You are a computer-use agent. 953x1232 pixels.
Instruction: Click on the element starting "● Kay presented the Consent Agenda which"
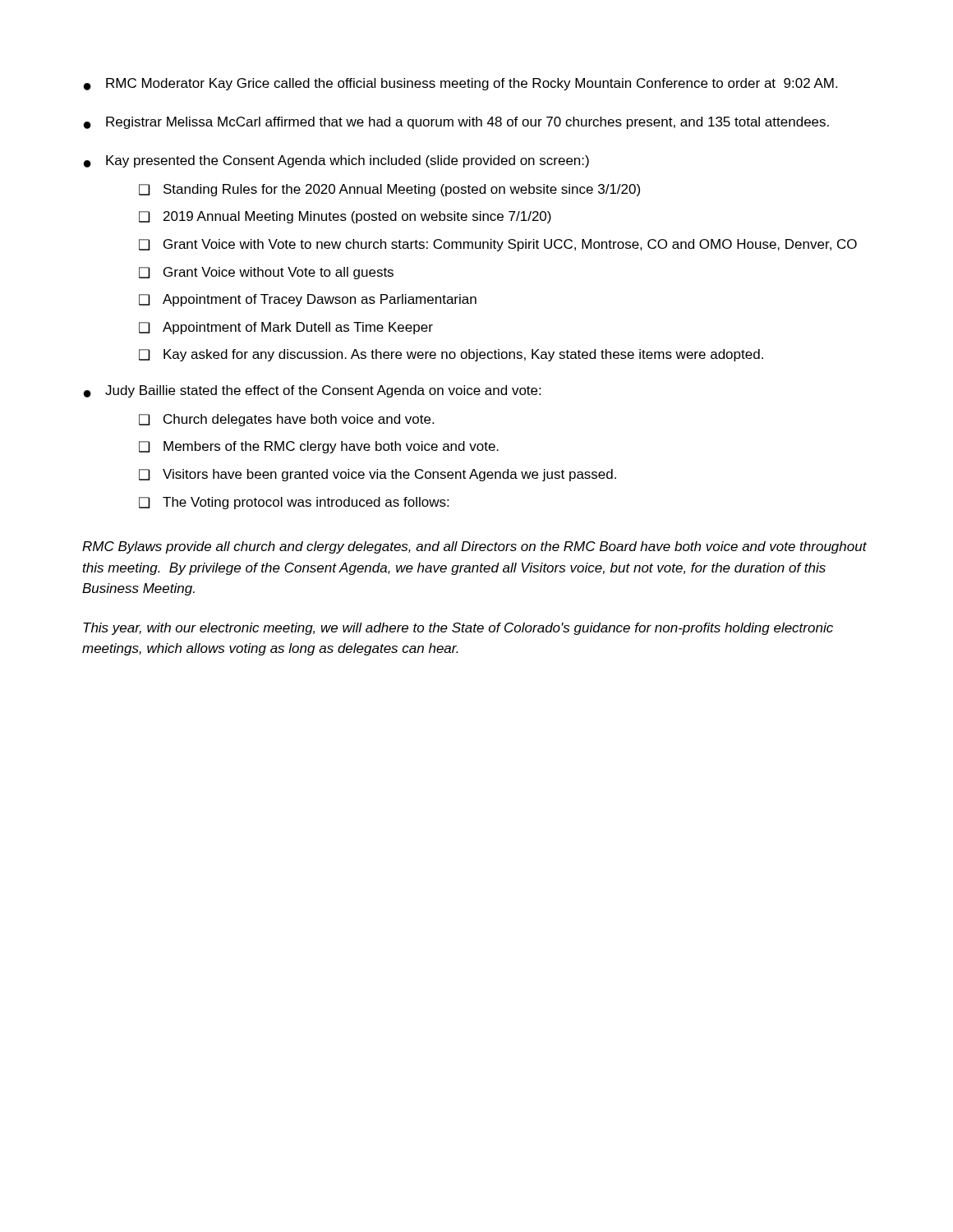click(336, 161)
